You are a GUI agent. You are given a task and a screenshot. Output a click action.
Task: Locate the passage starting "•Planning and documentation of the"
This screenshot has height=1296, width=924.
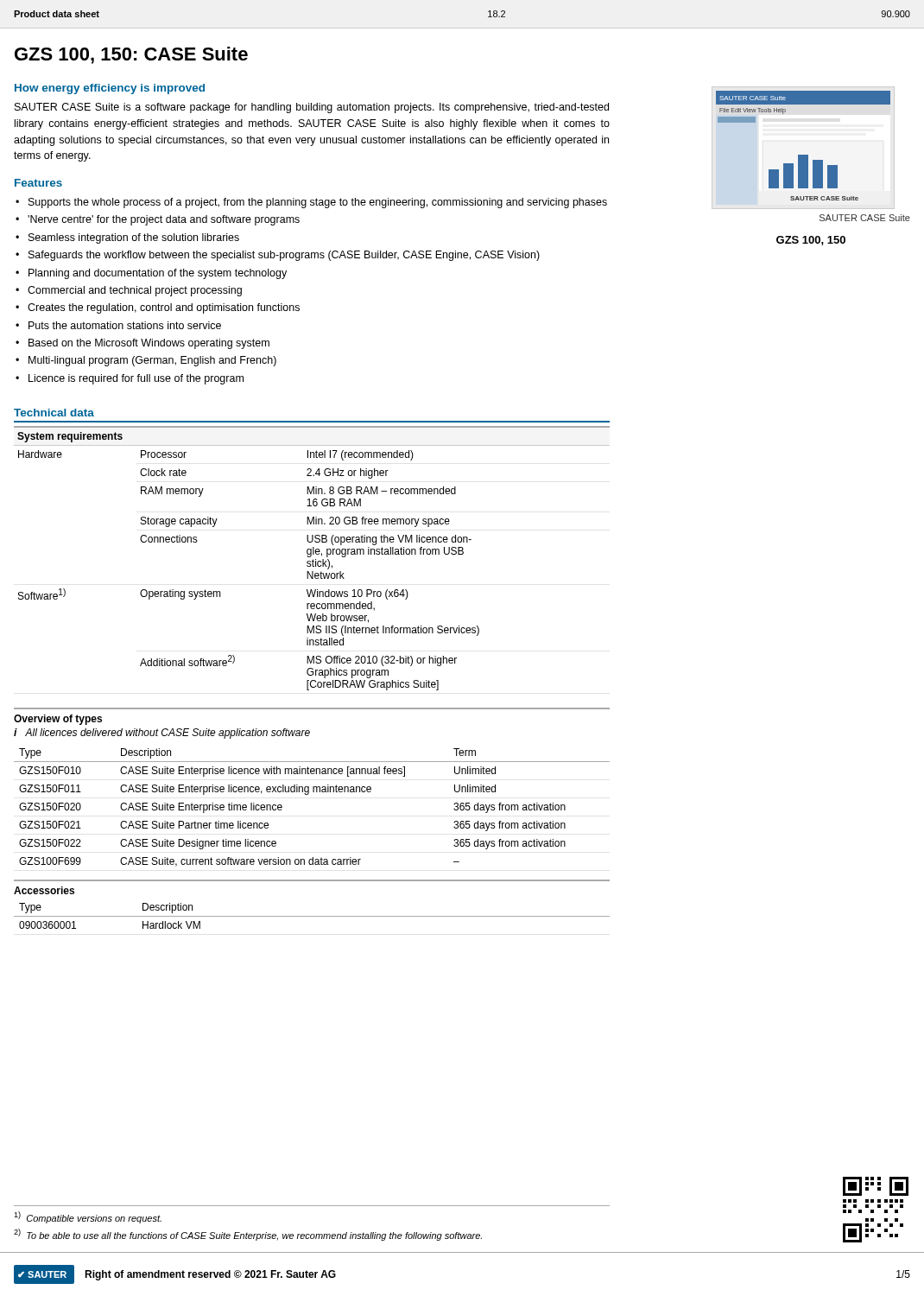click(x=151, y=273)
